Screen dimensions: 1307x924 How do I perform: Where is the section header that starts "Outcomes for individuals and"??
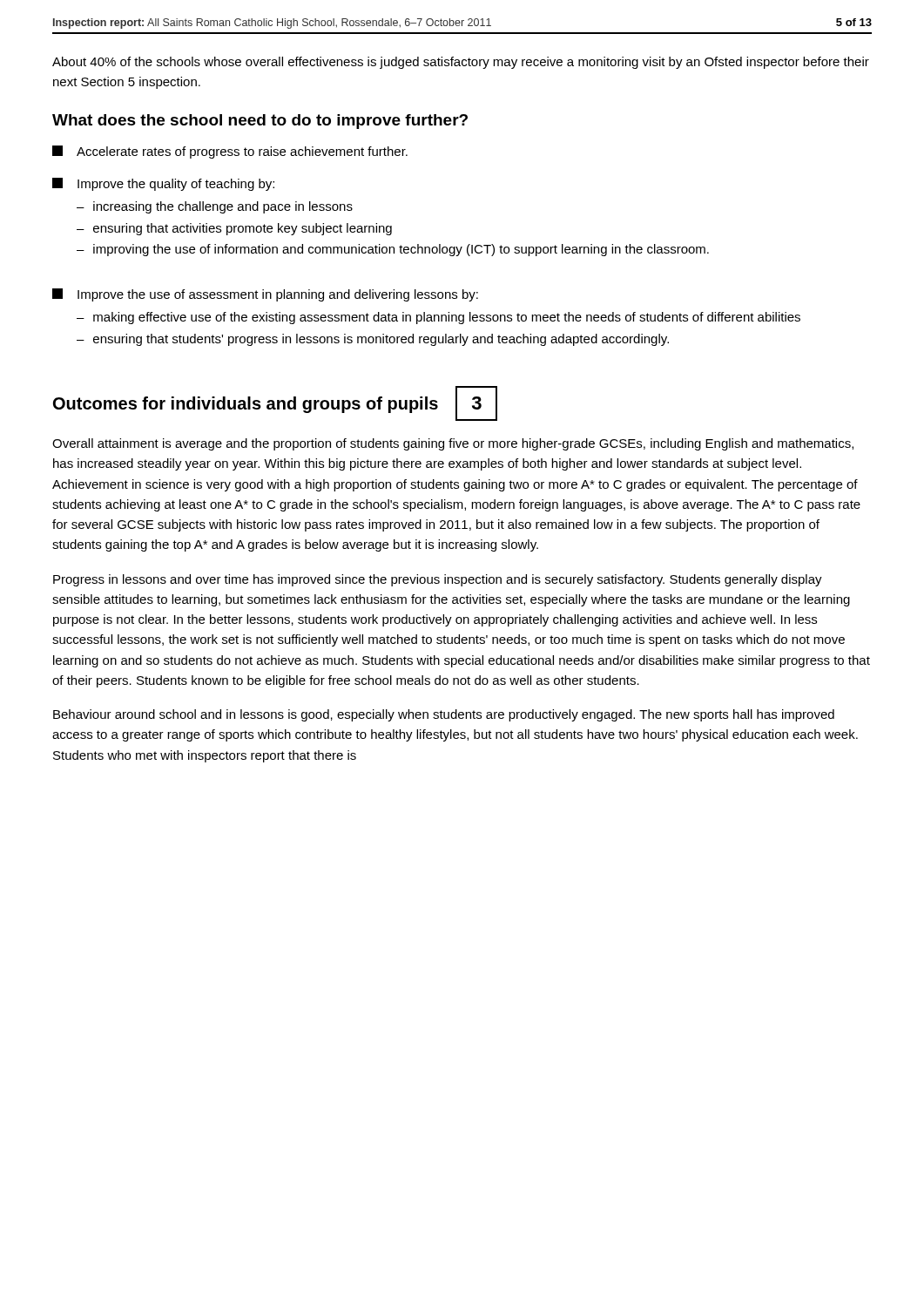point(275,403)
